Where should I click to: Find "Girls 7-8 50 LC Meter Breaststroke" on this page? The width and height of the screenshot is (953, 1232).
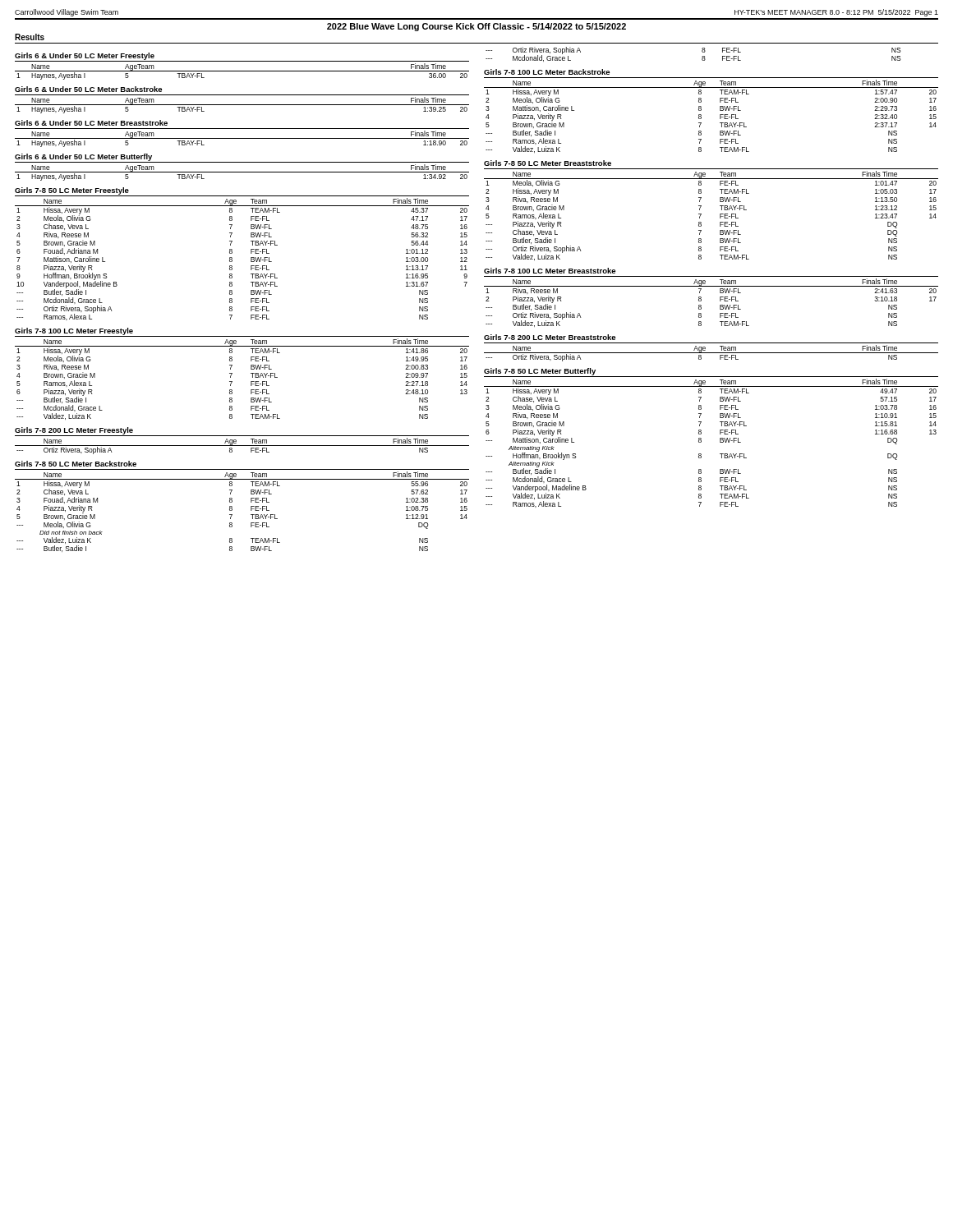548,163
